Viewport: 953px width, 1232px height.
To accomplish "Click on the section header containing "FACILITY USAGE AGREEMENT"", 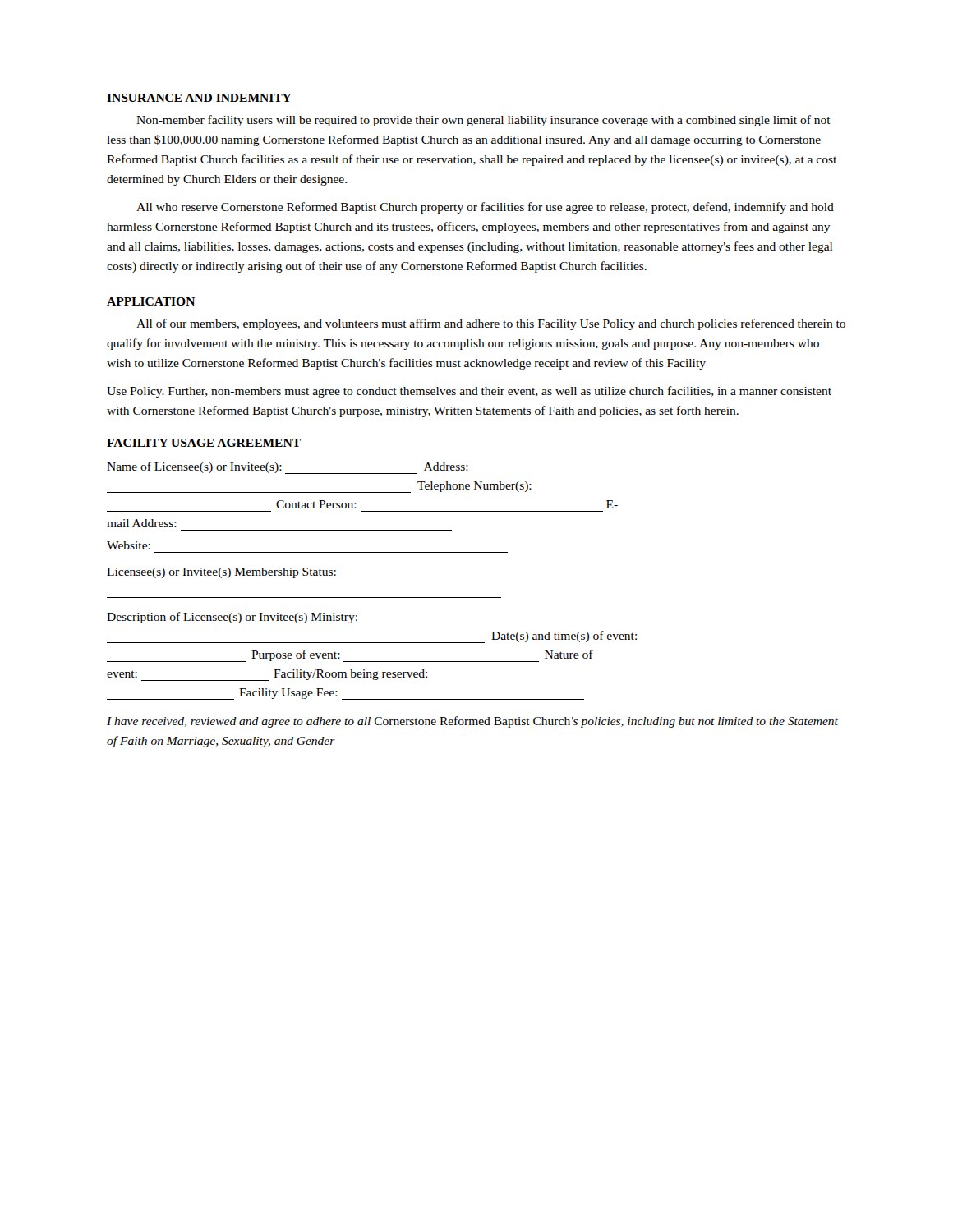I will (x=204, y=442).
